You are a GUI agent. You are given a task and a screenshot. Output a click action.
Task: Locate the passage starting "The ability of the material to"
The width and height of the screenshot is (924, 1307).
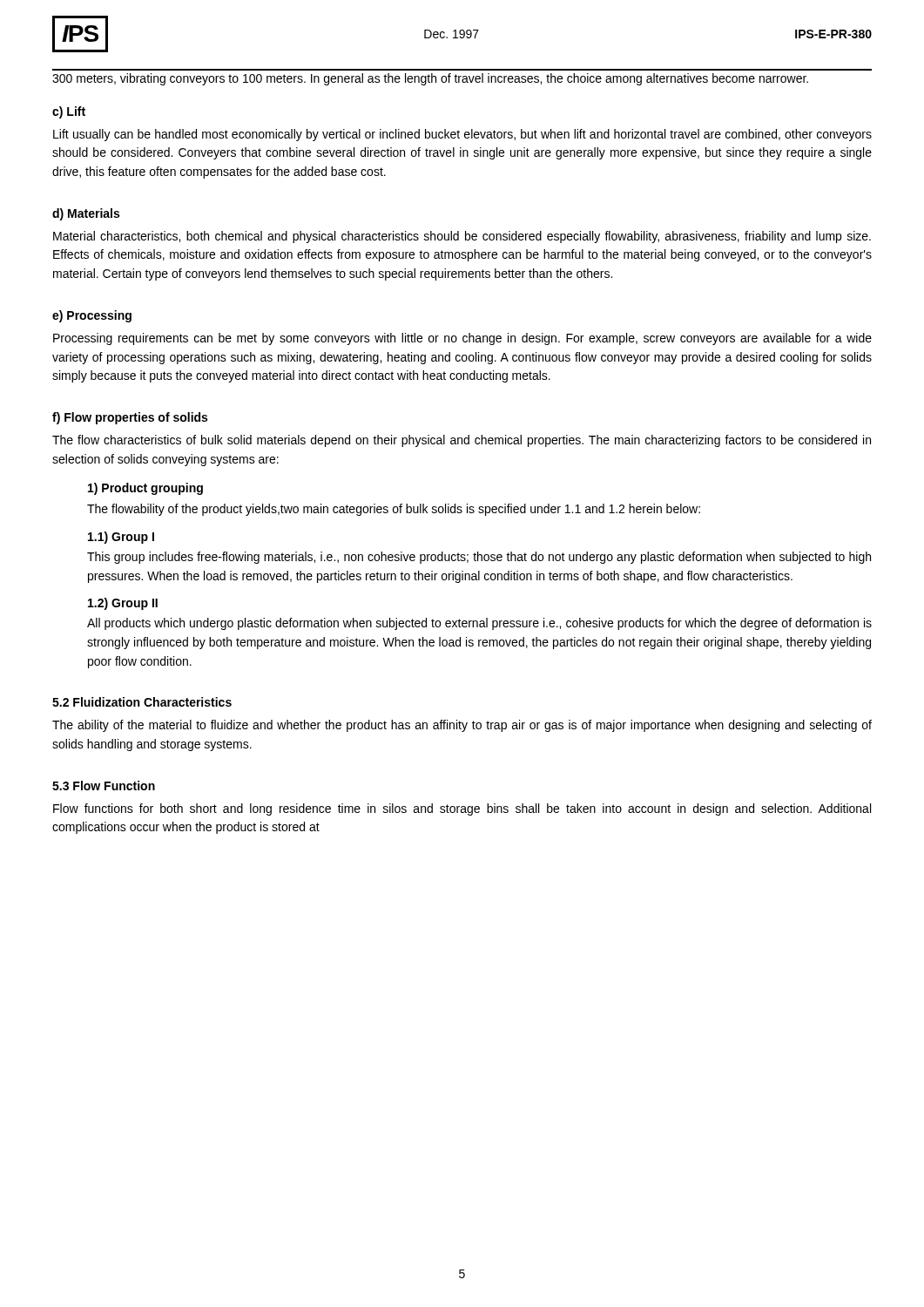pos(462,735)
